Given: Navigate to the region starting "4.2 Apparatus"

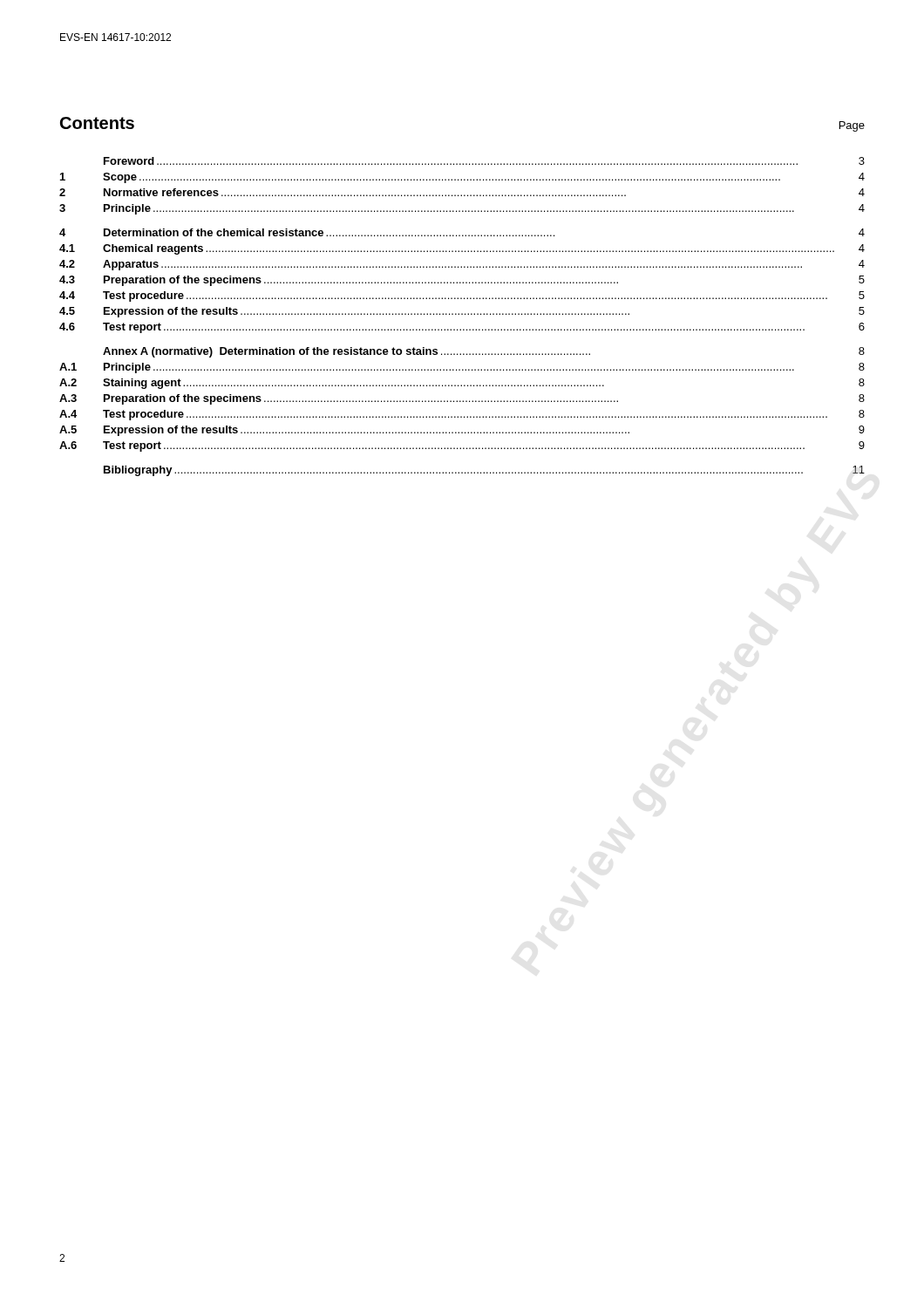Looking at the screenshot, I should pos(462,264).
